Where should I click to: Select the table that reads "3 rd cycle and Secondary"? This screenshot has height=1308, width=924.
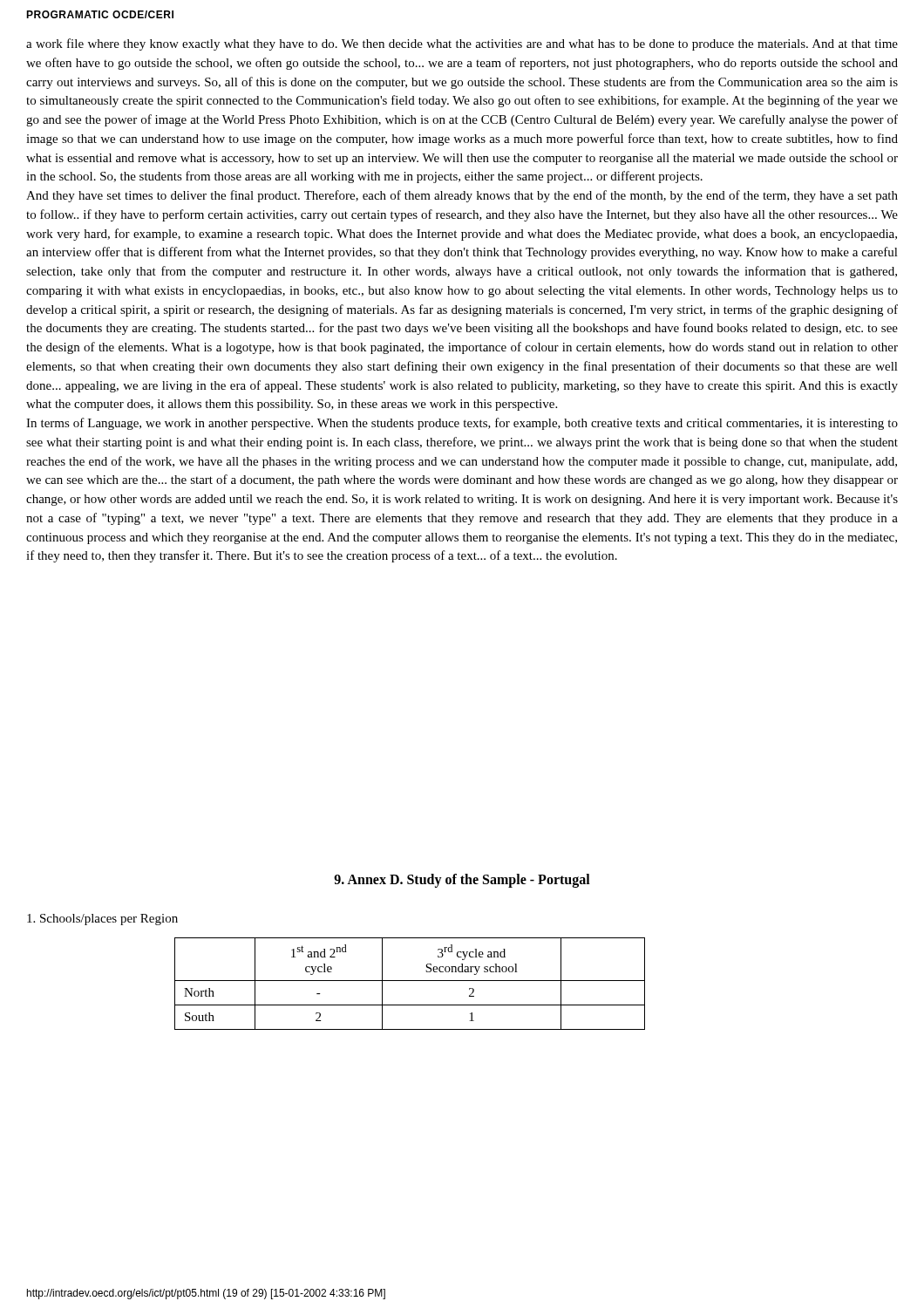[x=410, y=984]
